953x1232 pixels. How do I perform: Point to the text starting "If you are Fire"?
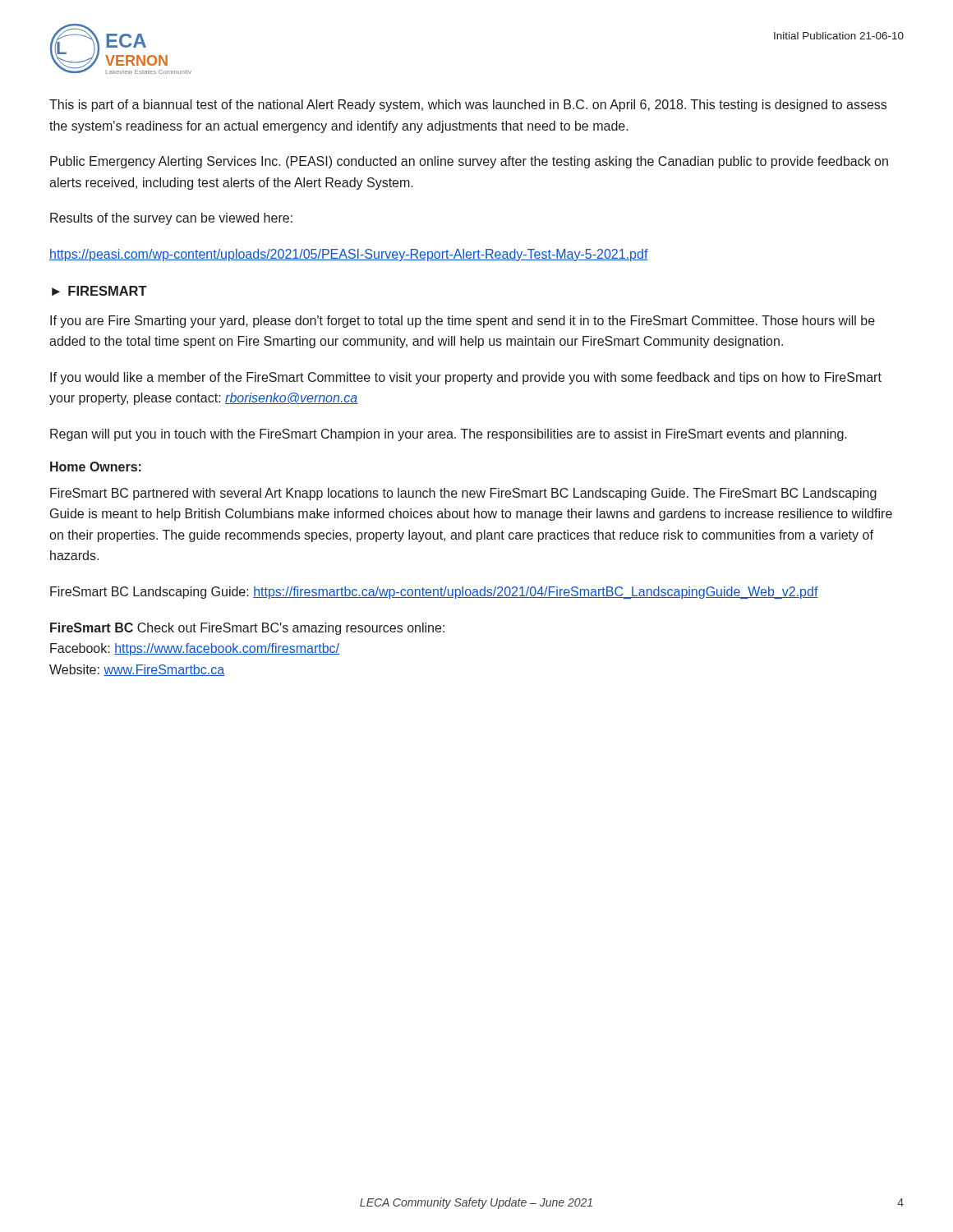click(462, 331)
